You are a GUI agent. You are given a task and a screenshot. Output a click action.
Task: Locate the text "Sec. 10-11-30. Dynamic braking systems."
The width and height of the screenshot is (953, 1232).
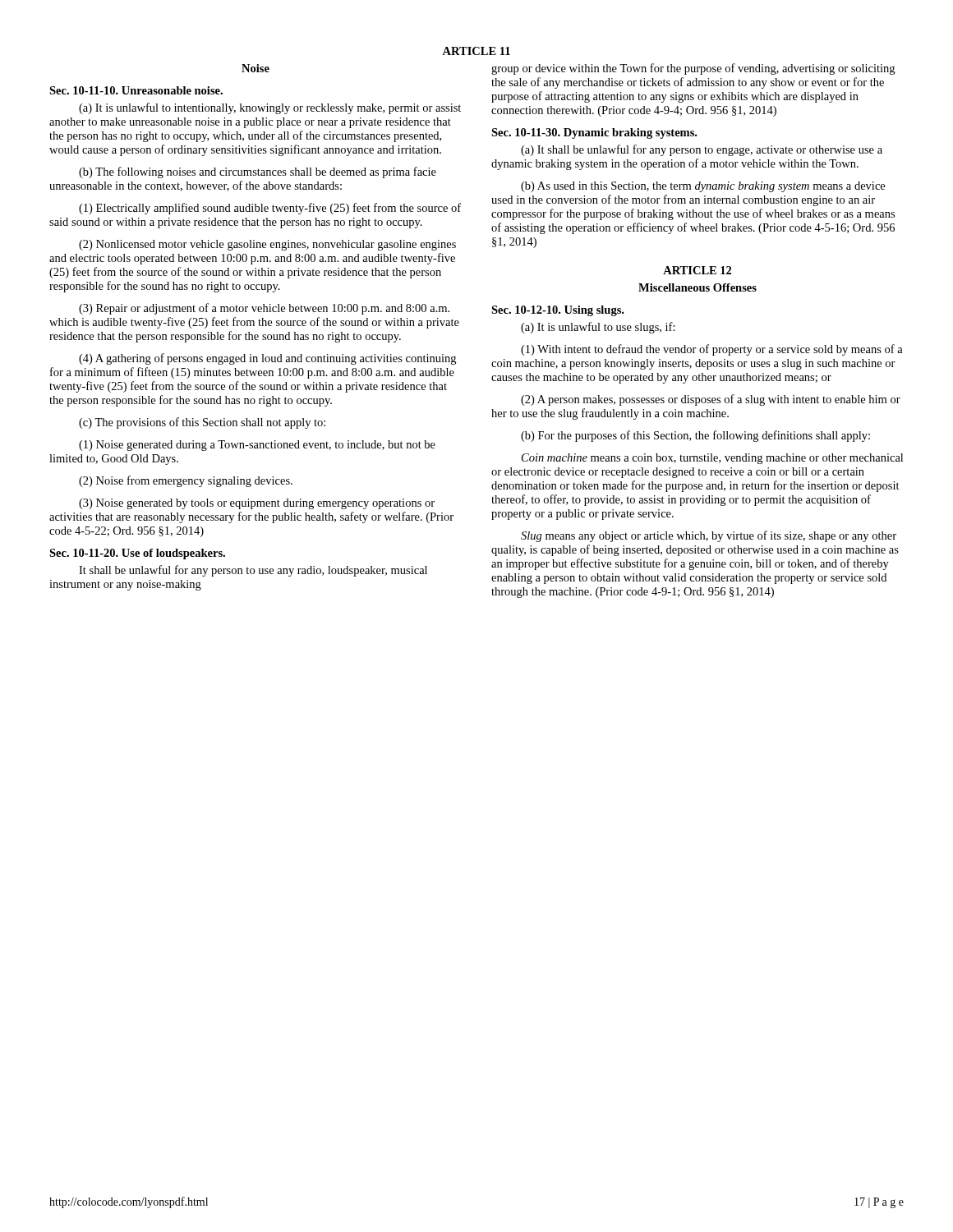click(594, 132)
